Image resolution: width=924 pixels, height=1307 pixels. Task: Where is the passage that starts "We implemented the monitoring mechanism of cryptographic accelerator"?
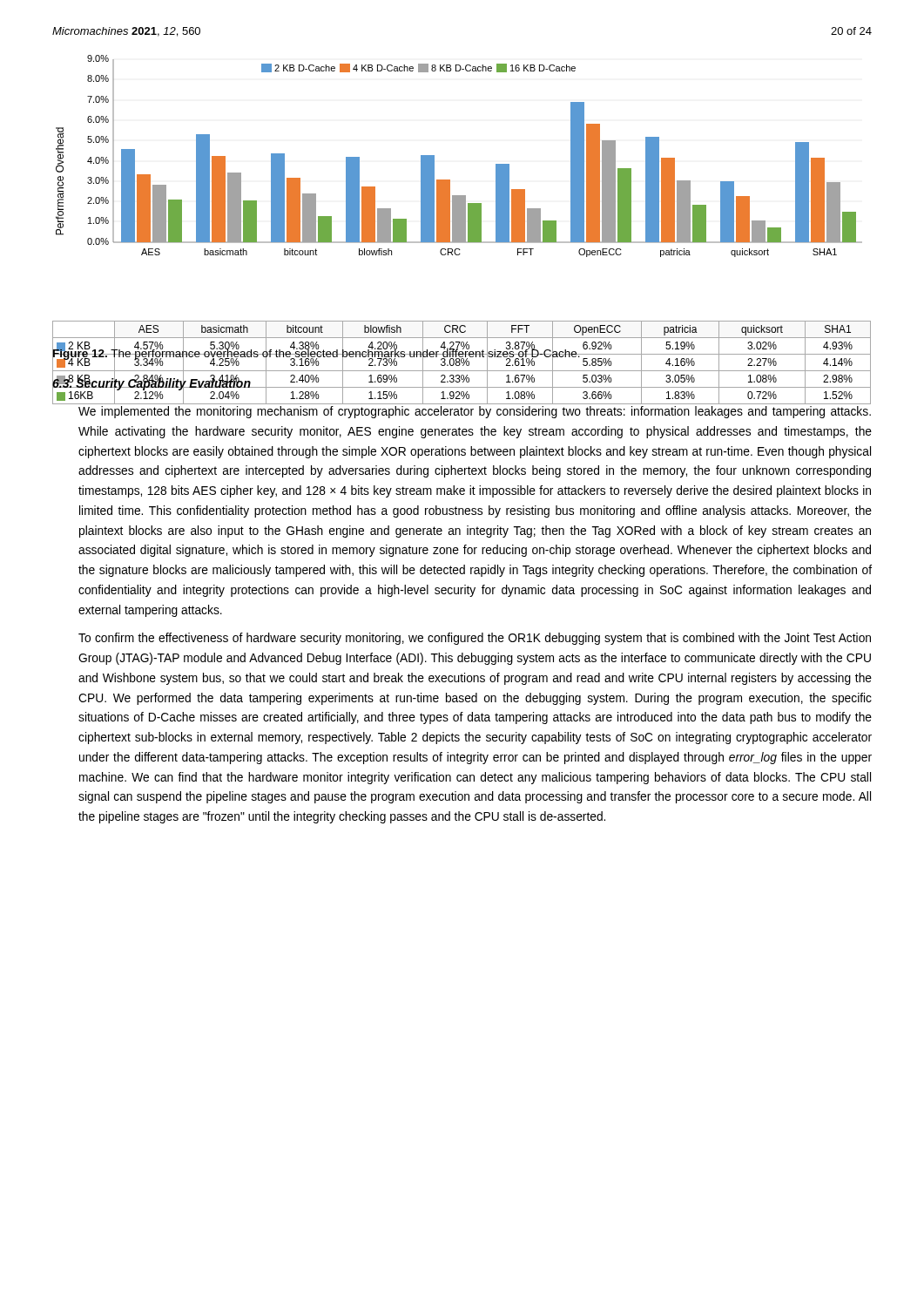475,412
